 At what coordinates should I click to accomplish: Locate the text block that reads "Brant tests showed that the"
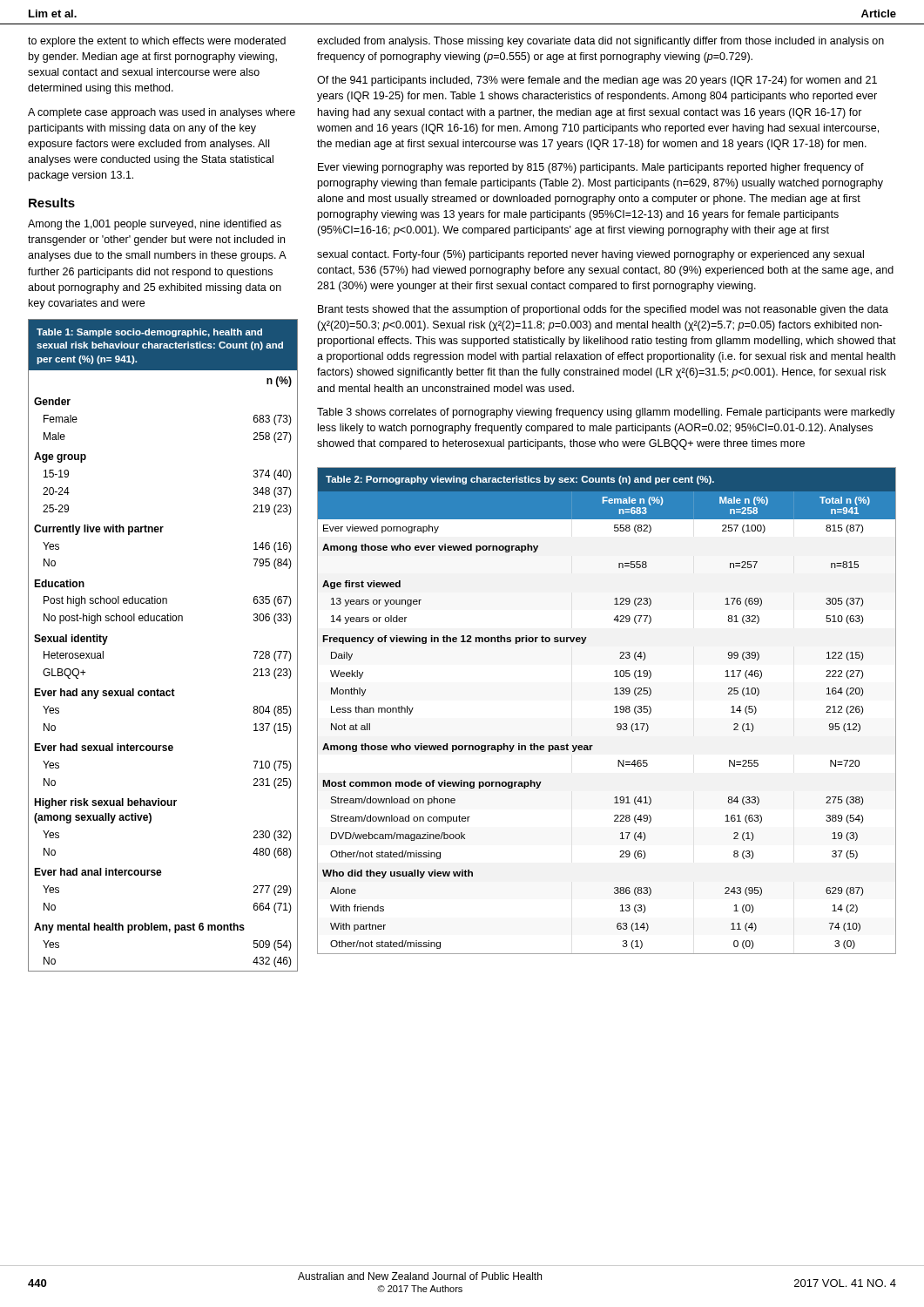tap(606, 349)
